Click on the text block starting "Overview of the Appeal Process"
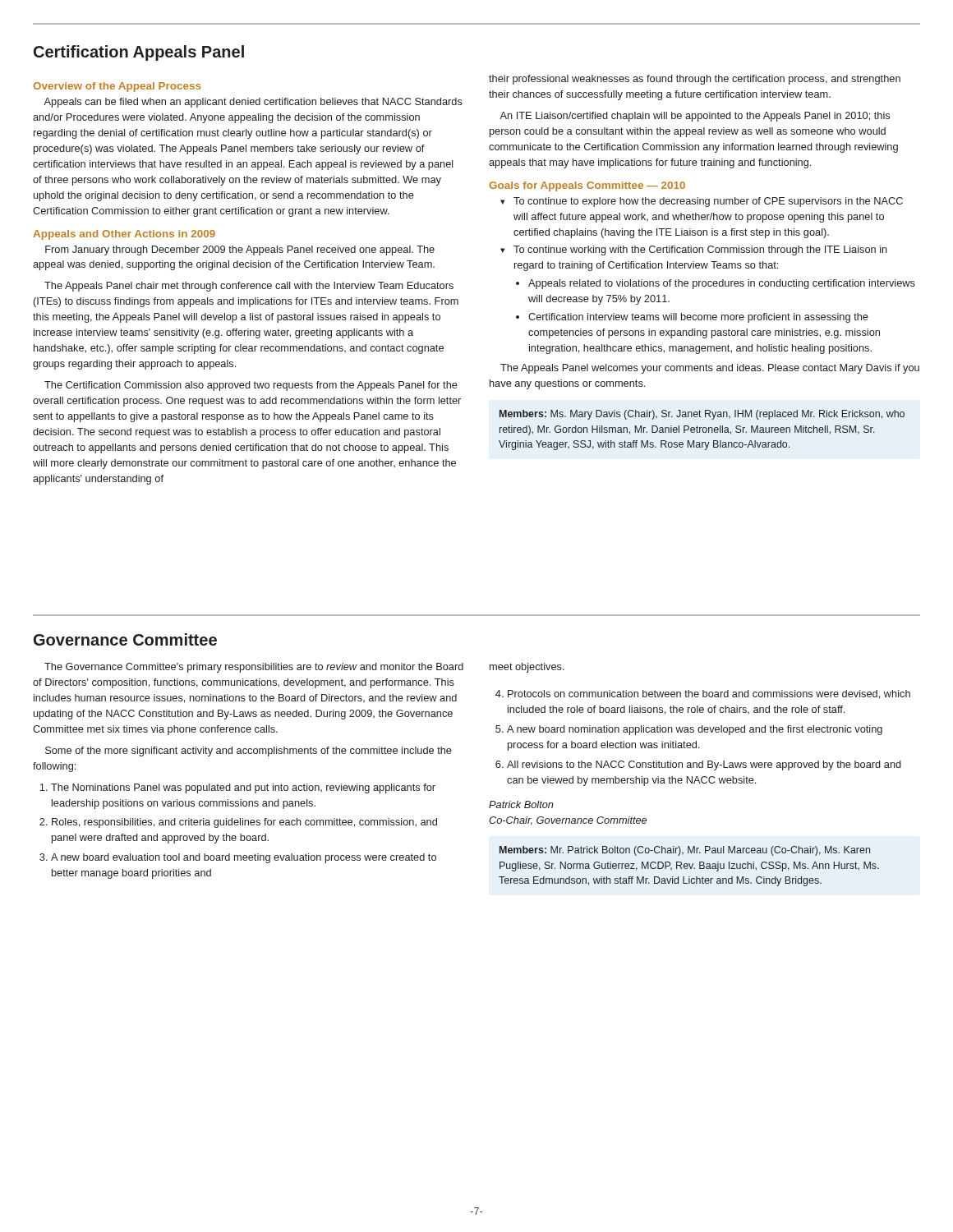Image resolution: width=953 pixels, height=1232 pixels. tap(117, 86)
